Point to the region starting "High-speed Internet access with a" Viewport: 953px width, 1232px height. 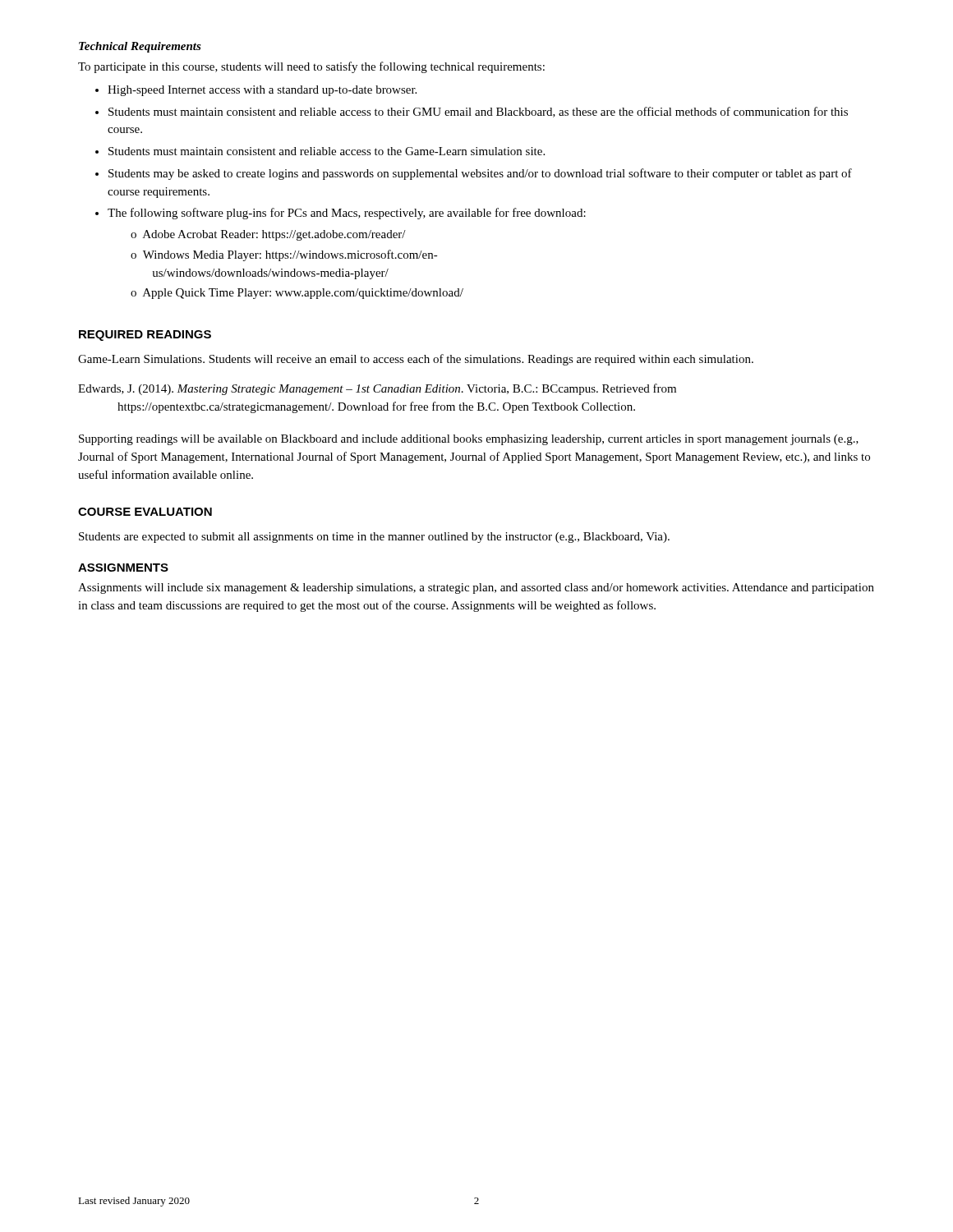pyautogui.click(x=263, y=89)
